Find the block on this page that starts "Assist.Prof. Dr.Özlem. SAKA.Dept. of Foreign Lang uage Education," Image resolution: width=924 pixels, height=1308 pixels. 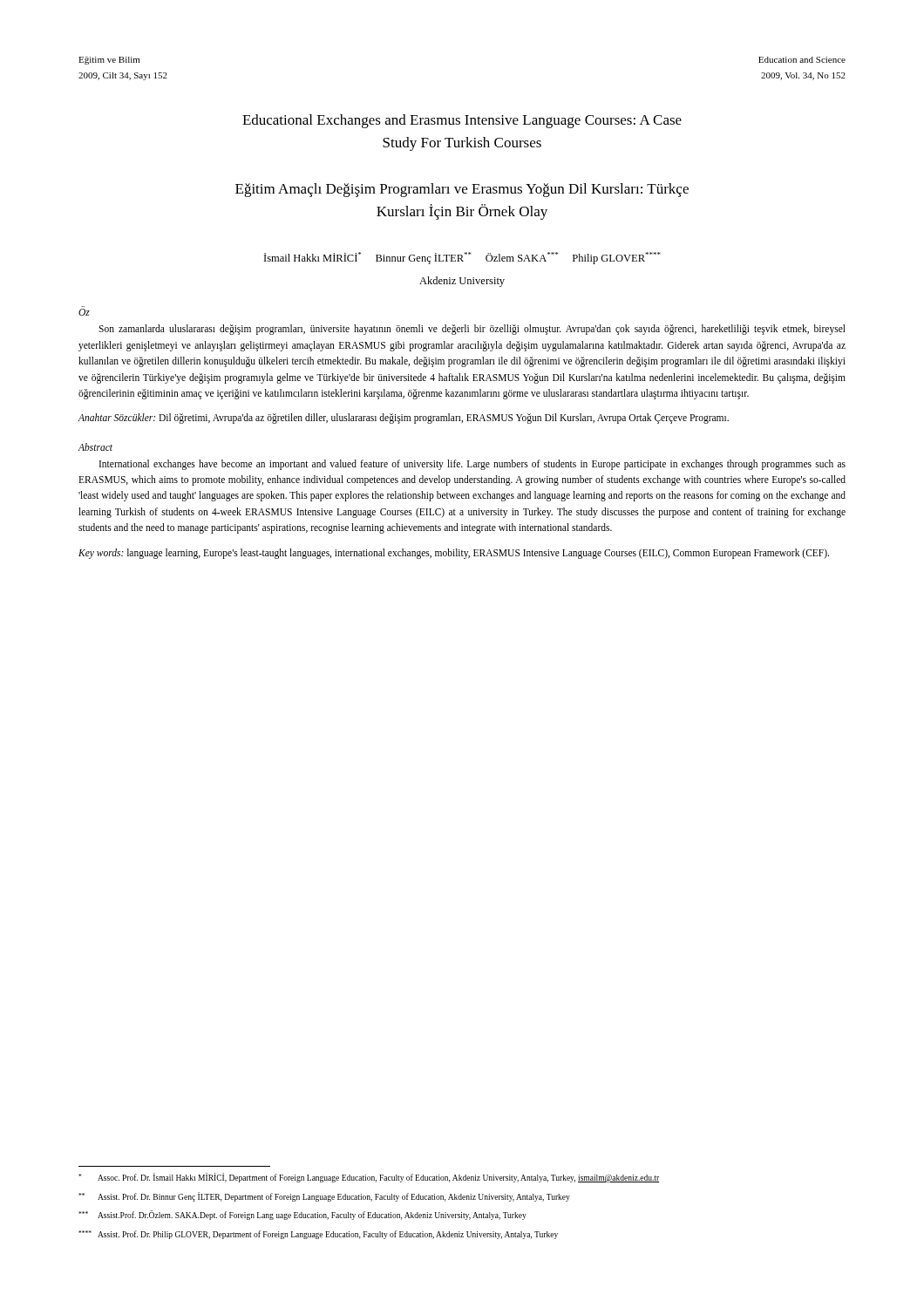tap(462, 1217)
